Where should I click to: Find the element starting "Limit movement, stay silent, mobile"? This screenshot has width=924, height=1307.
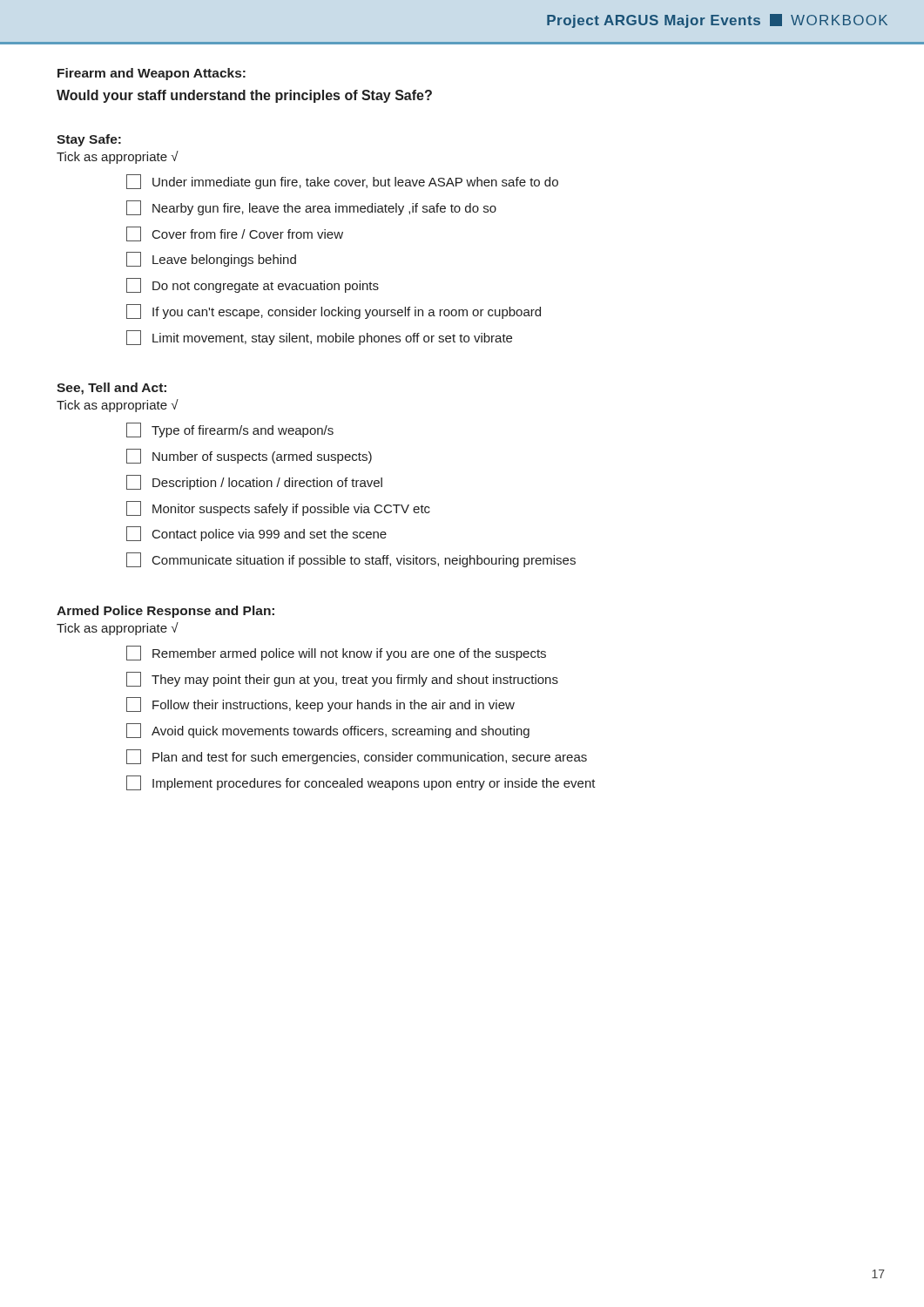tap(320, 337)
